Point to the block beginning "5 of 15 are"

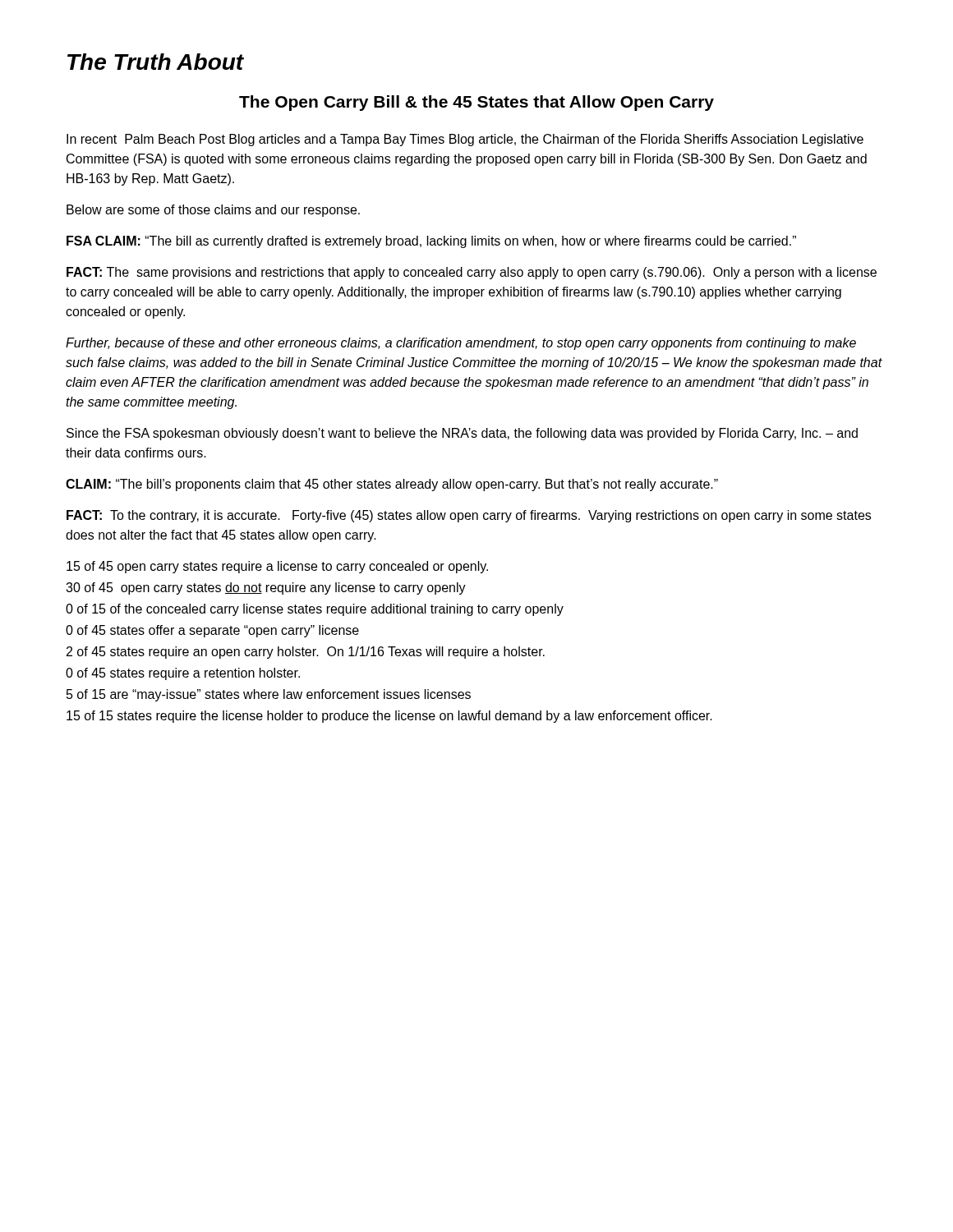click(268, 694)
